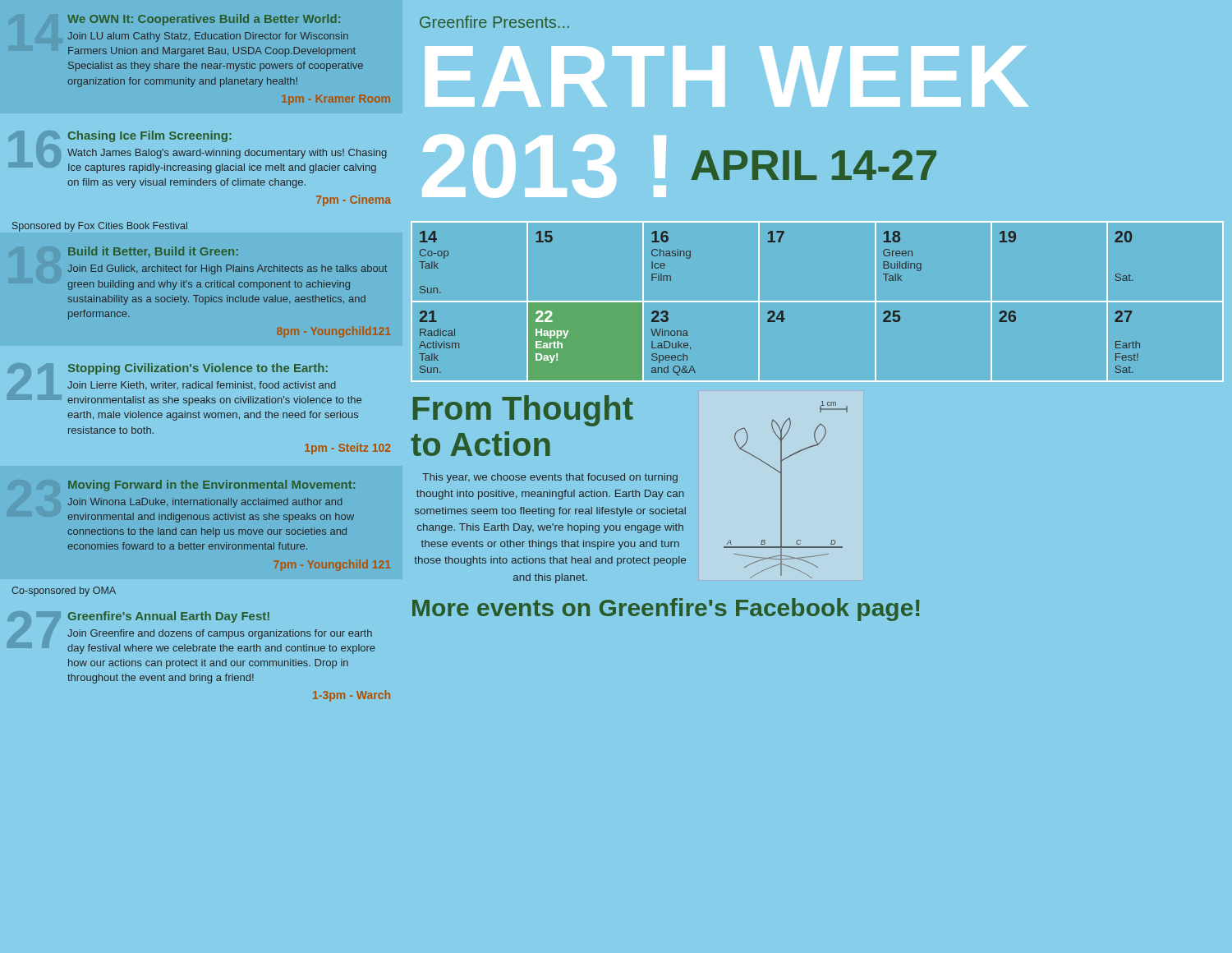This screenshot has width=1232, height=953.
Task: Click on the text block starting "27 Greenfire's Annual Earth Day Fest! Join Greenfire"
Action: pos(198,651)
